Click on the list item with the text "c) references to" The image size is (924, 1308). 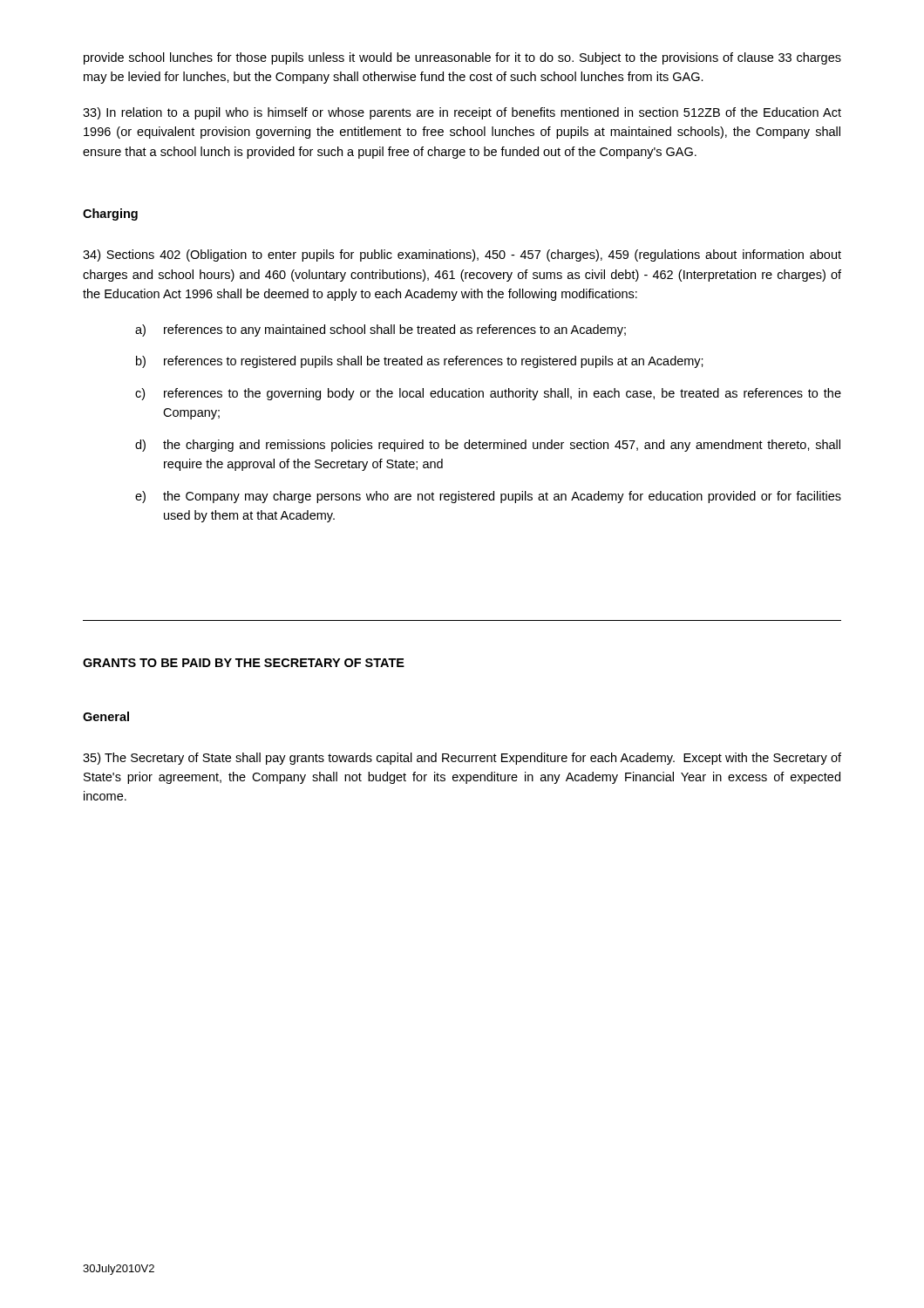[488, 403]
